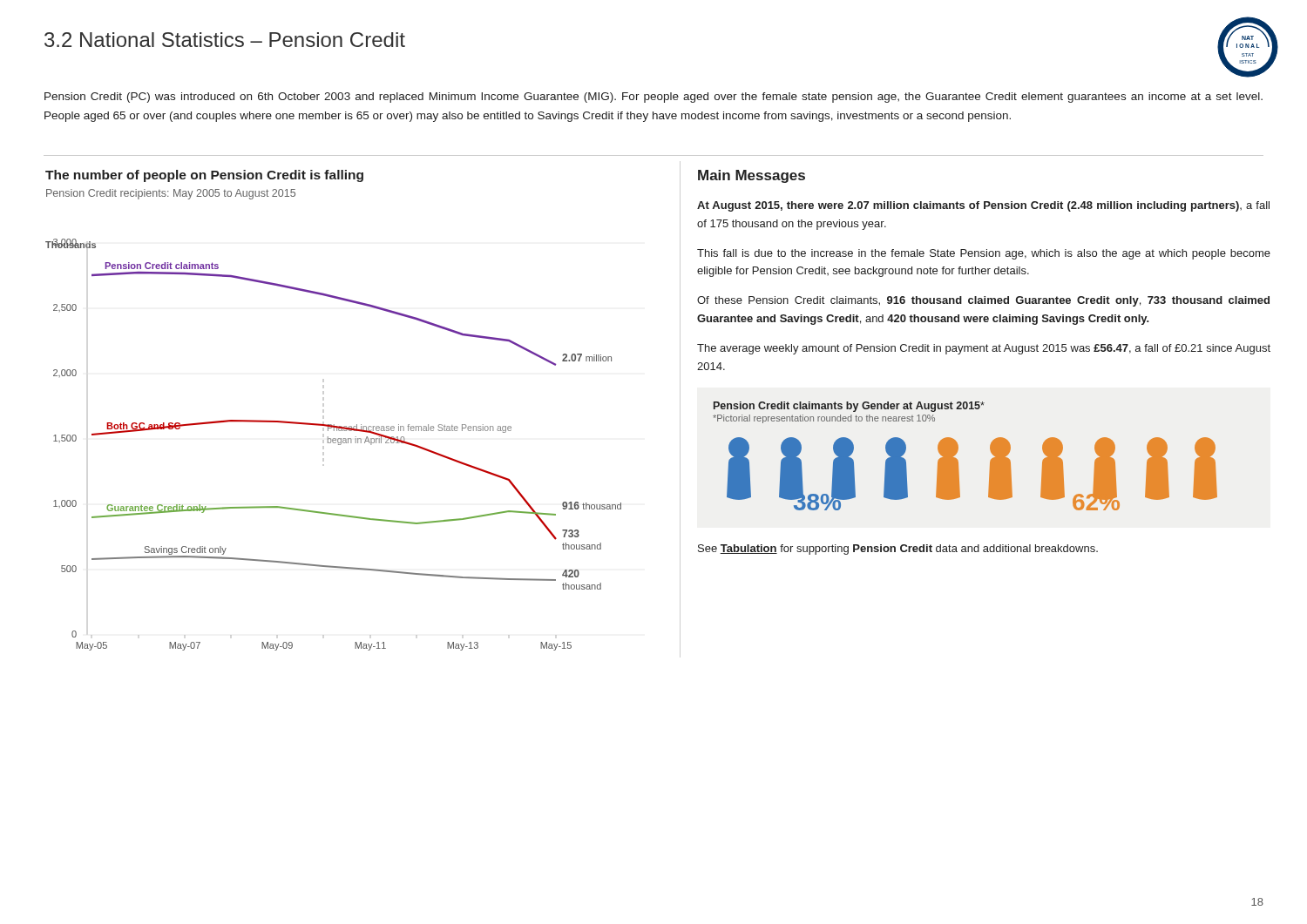Image resolution: width=1307 pixels, height=924 pixels.
Task: Find the passage starting "Pension Credit recipients: May 2005"
Action: [171, 193]
